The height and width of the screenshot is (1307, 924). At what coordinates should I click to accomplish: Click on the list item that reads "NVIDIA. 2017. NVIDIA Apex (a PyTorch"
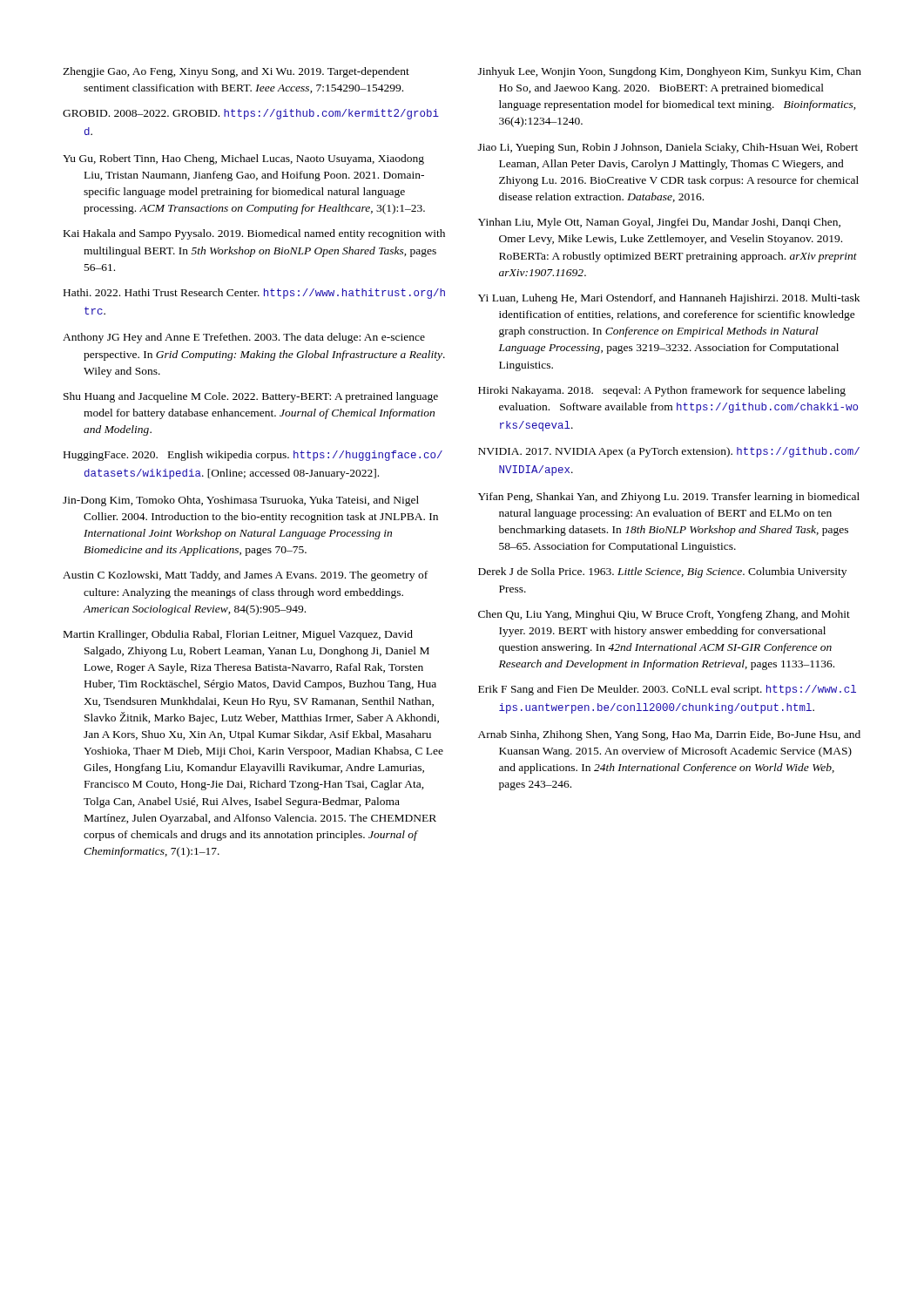pos(669,461)
